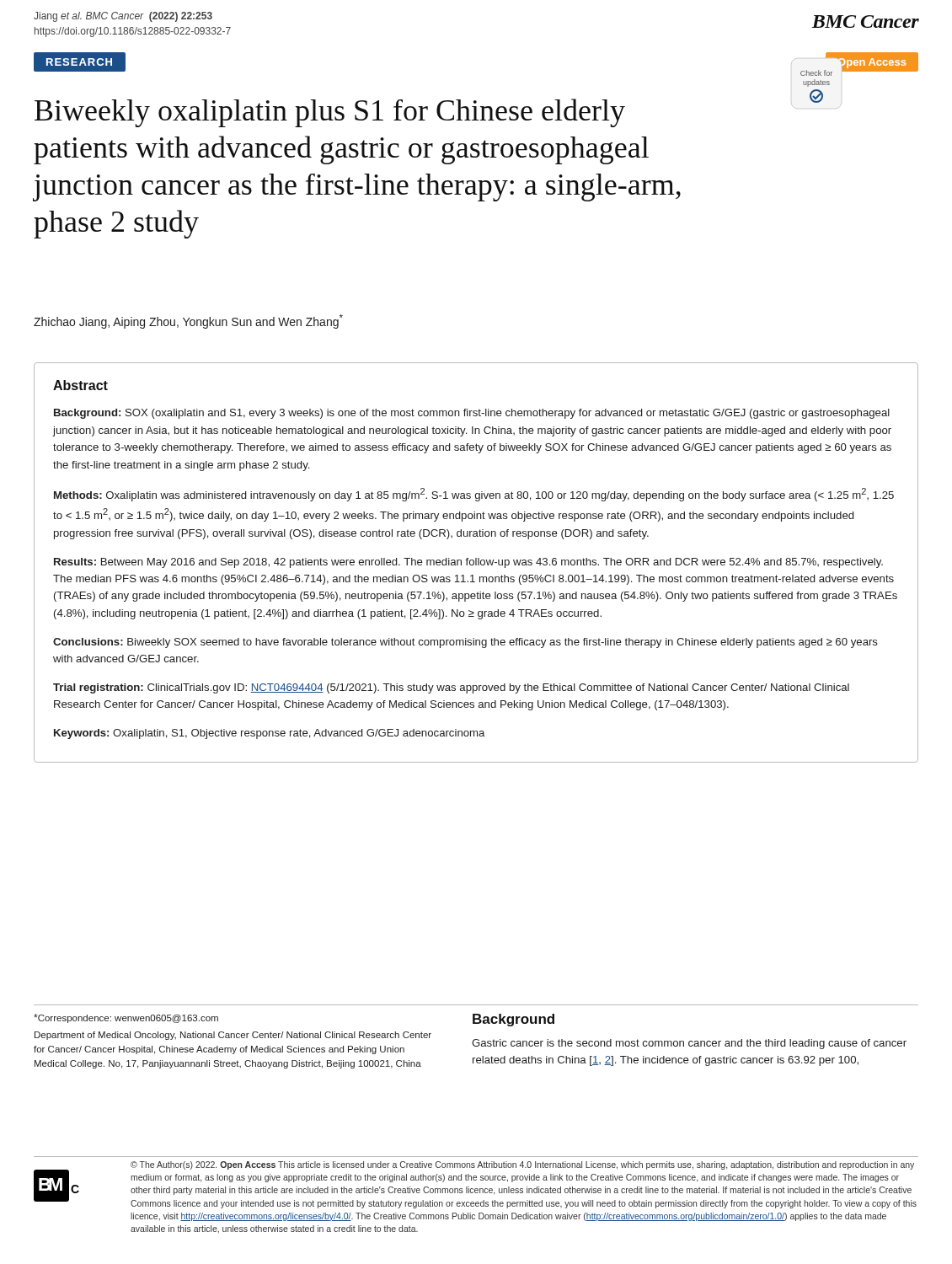Find the block starting "Correspondence: wenwen0605@163.com Department of Medical"

point(236,1041)
